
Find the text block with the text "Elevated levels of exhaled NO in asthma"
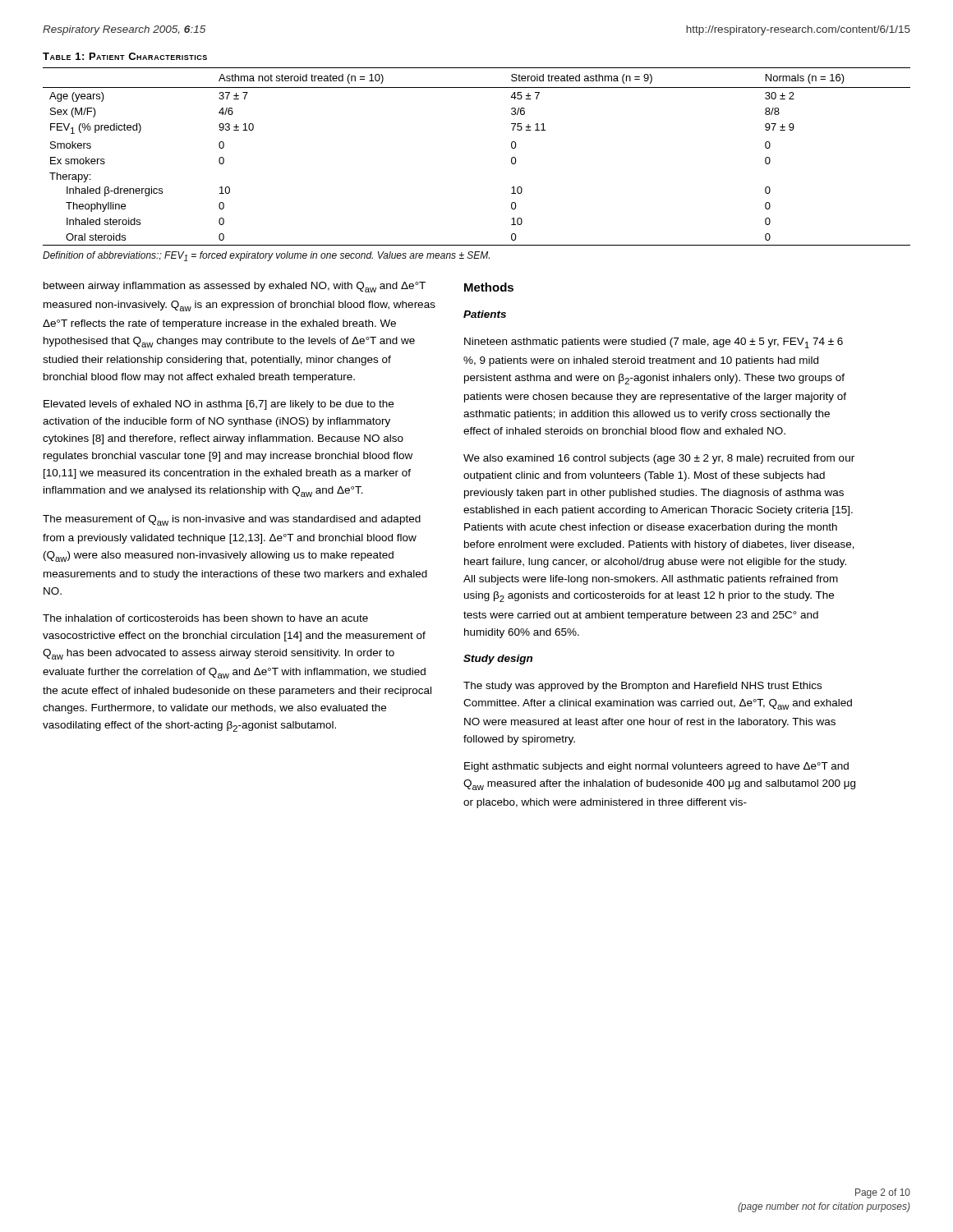[x=240, y=448]
